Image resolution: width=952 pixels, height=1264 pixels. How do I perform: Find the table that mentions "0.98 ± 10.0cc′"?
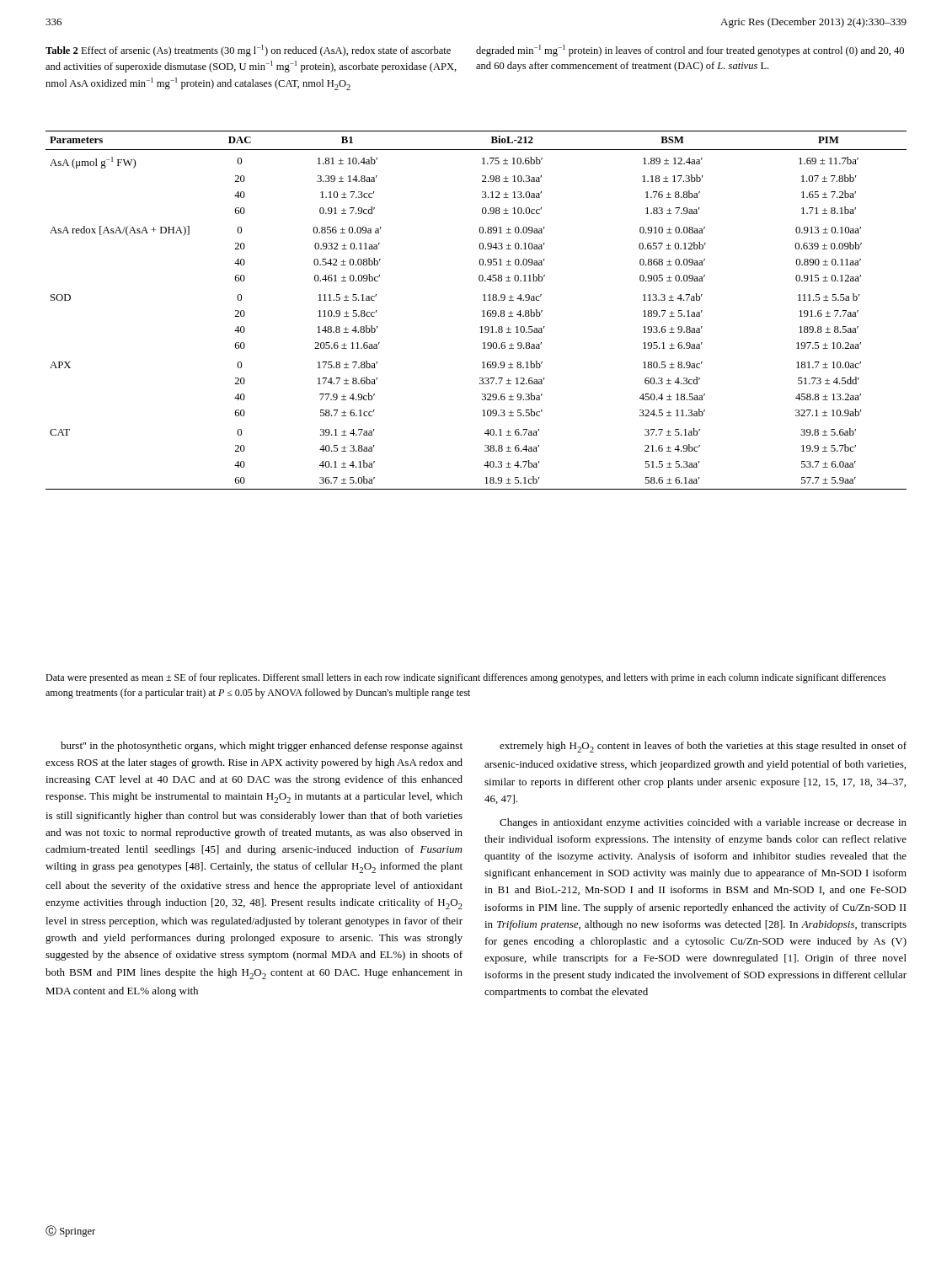[x=476, y=312]
